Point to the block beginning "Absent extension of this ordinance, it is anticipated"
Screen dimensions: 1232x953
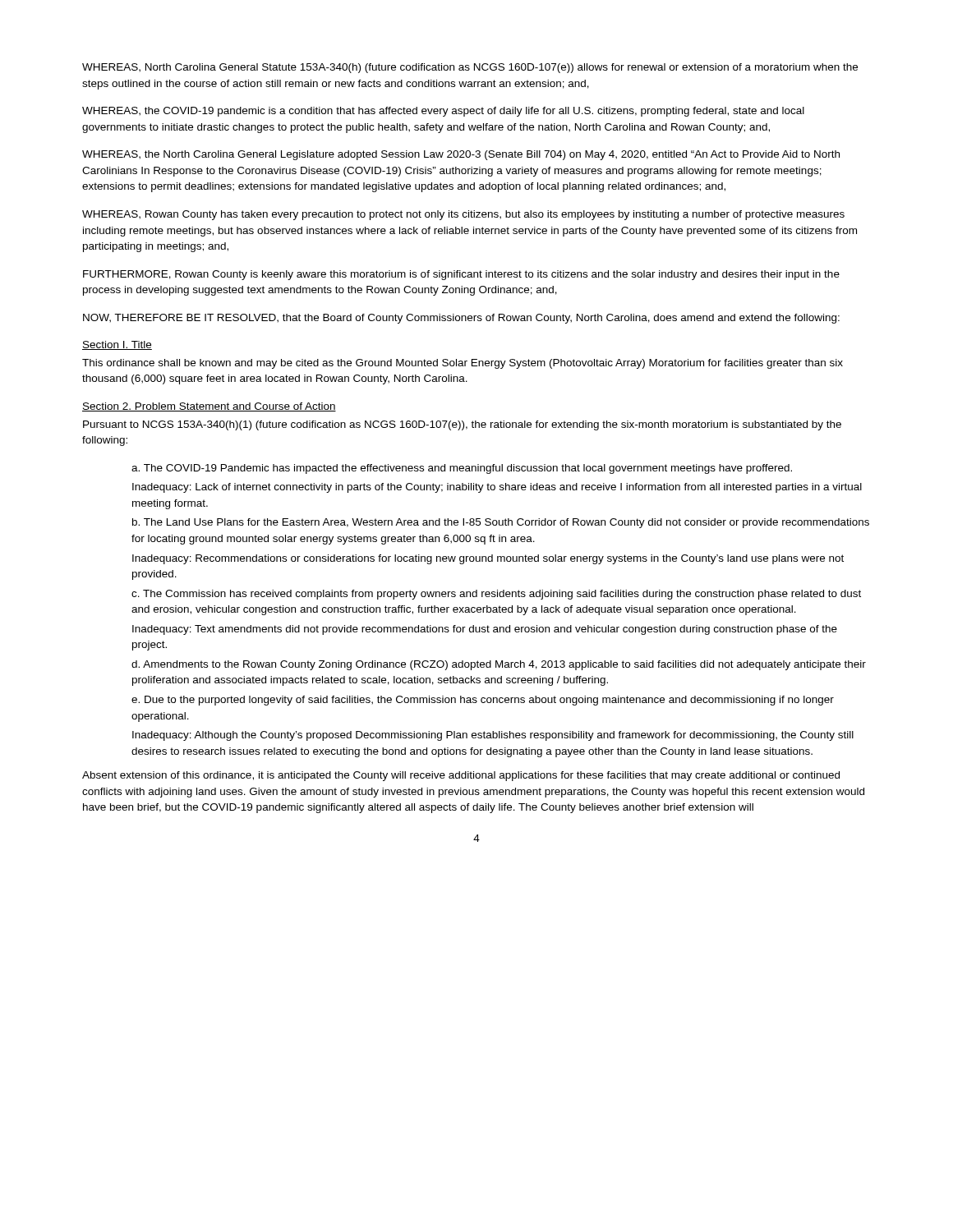click(474, 791)
